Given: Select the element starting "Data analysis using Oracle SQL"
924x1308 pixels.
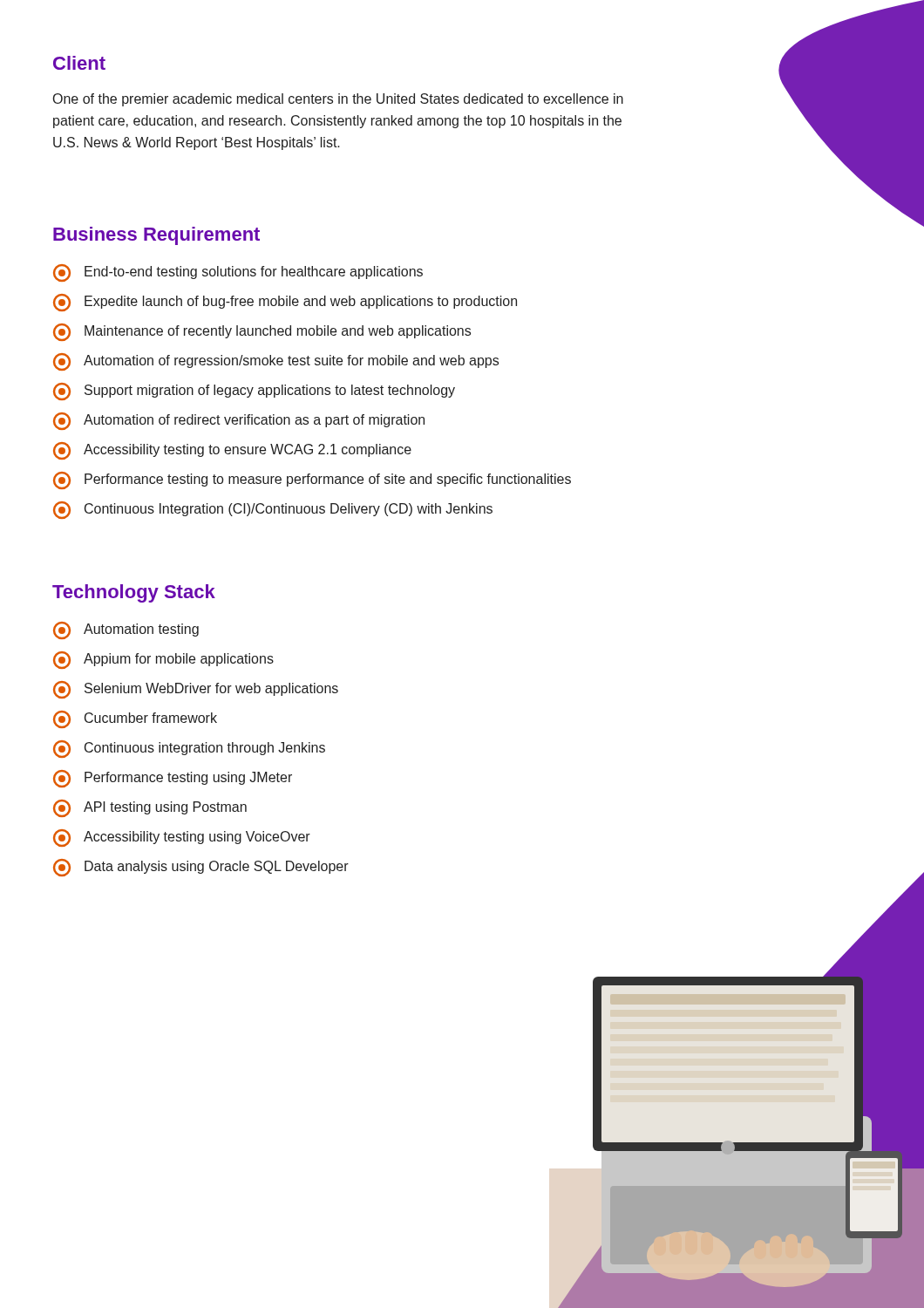Looking at the screenshot, I should (x=200, y=867).
